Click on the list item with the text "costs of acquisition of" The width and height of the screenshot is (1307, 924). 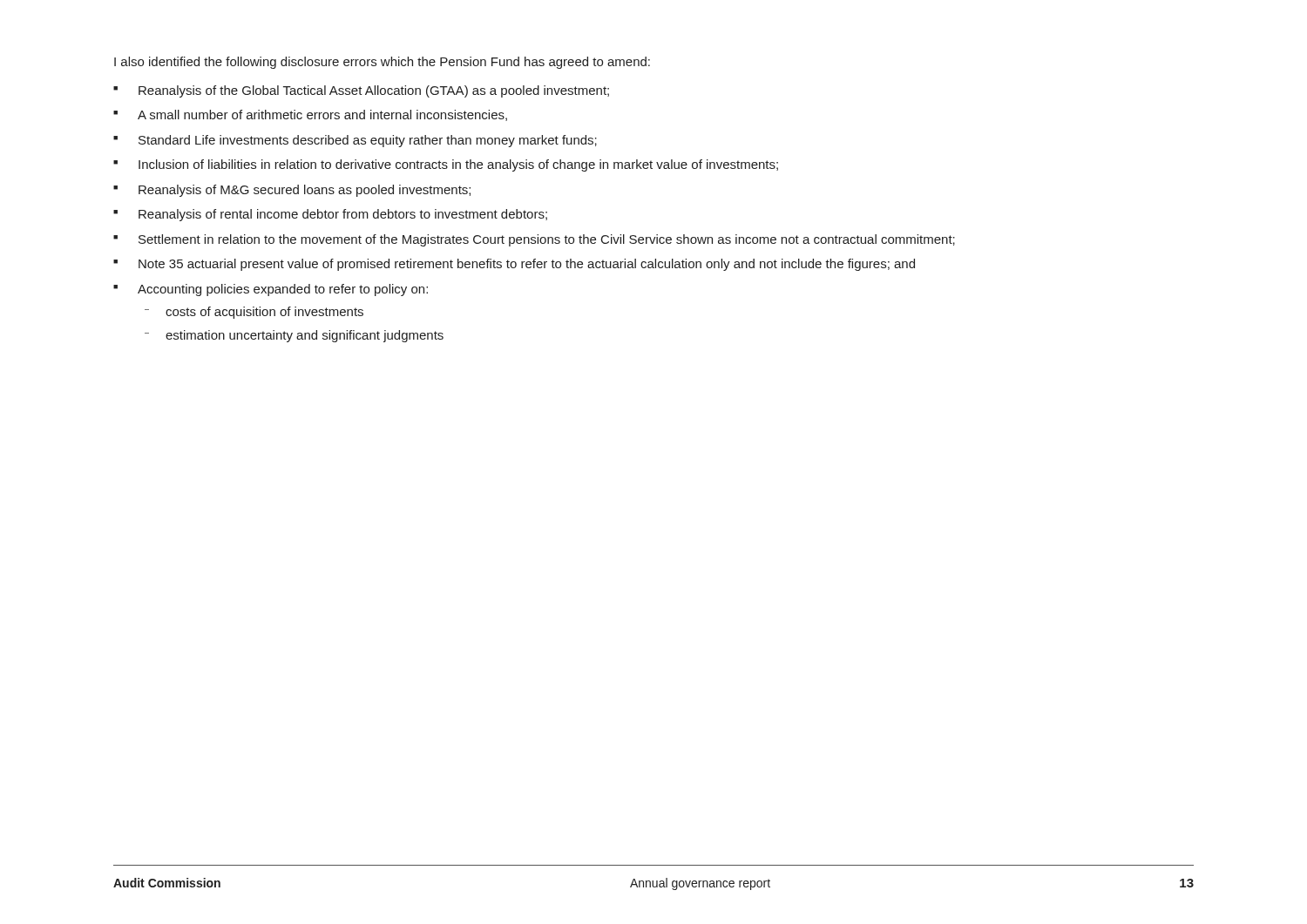(265, 311)
